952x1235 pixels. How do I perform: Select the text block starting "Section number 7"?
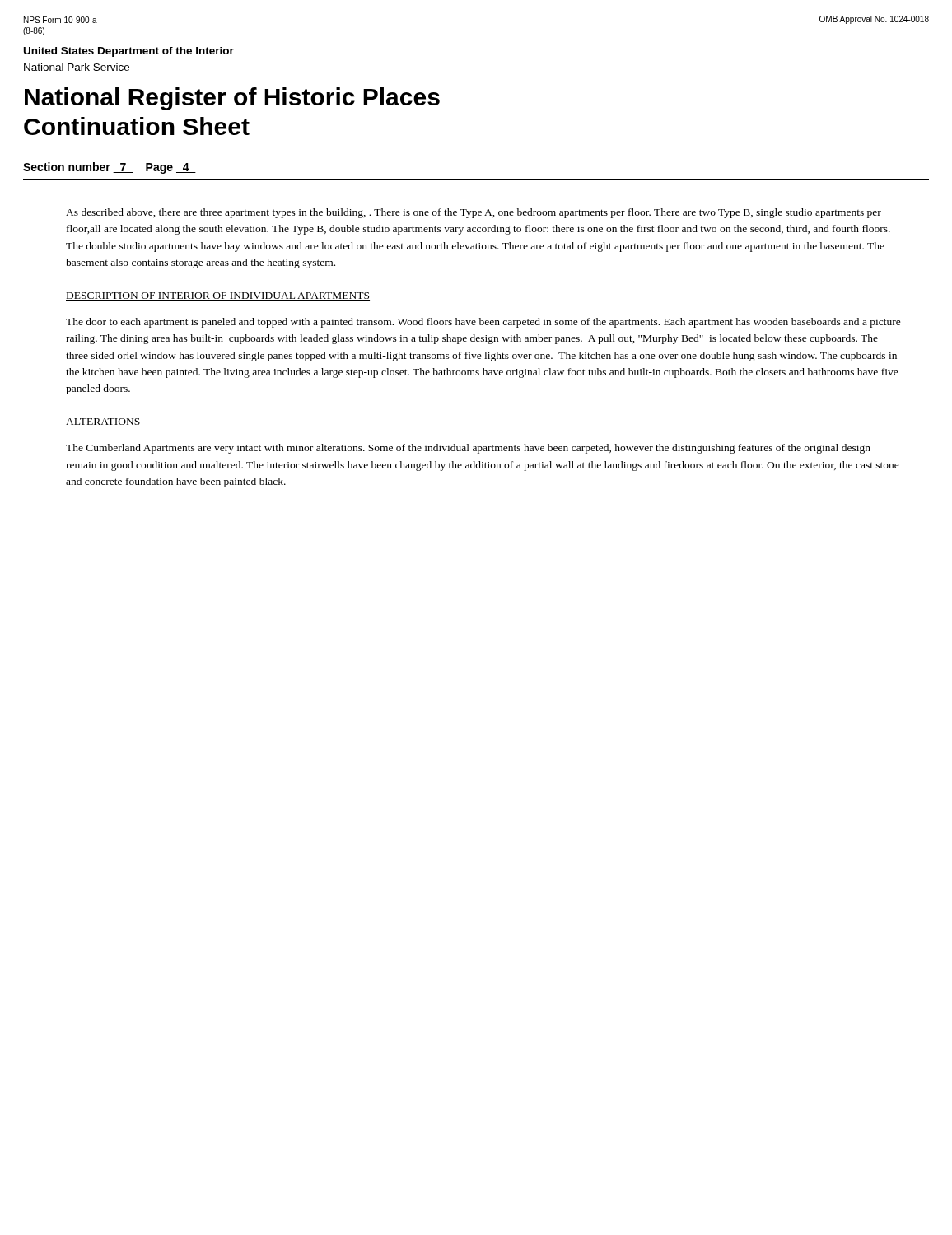(x=109, y=167)
